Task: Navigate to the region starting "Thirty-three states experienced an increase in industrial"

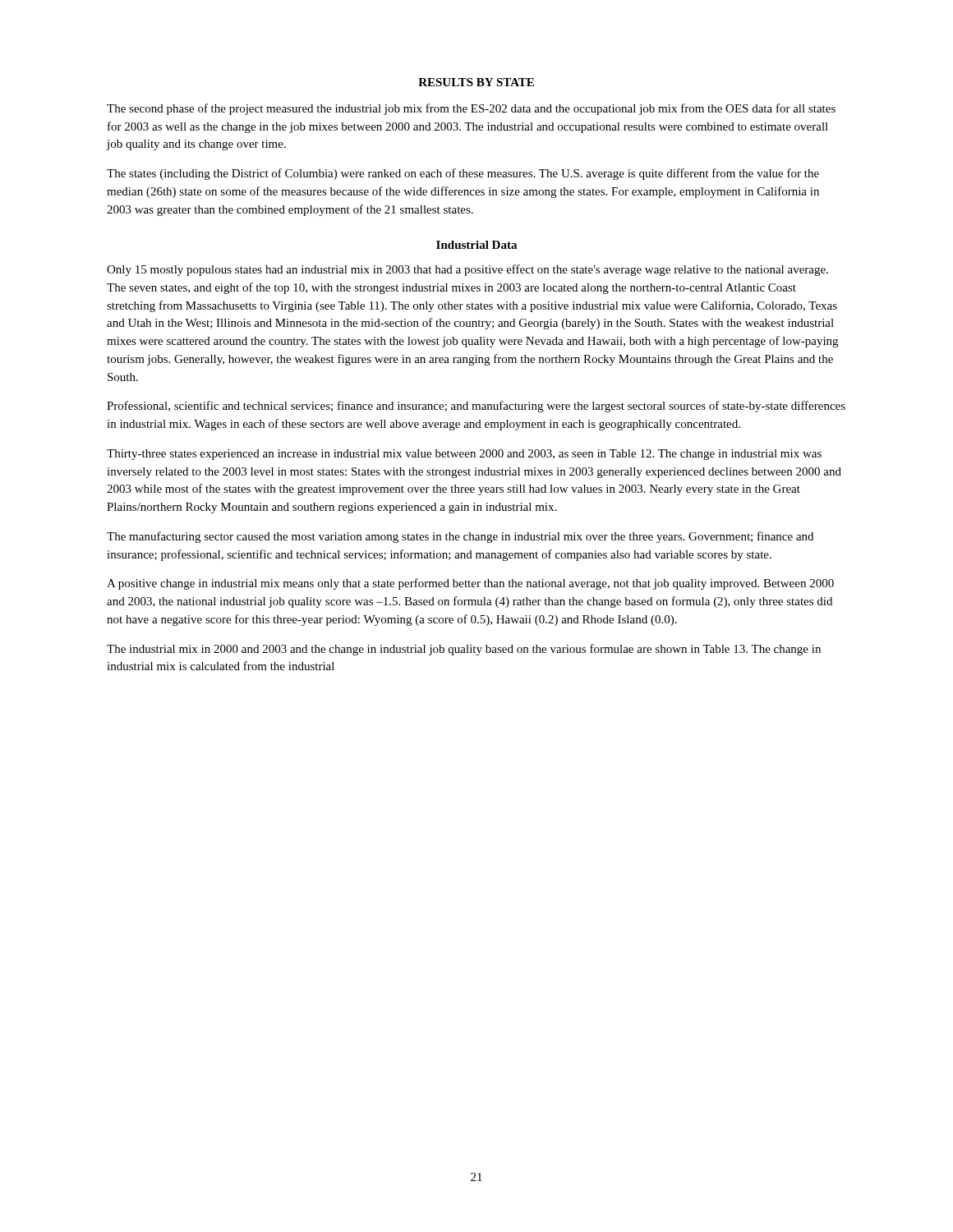Action: click(x=474, y=480)
